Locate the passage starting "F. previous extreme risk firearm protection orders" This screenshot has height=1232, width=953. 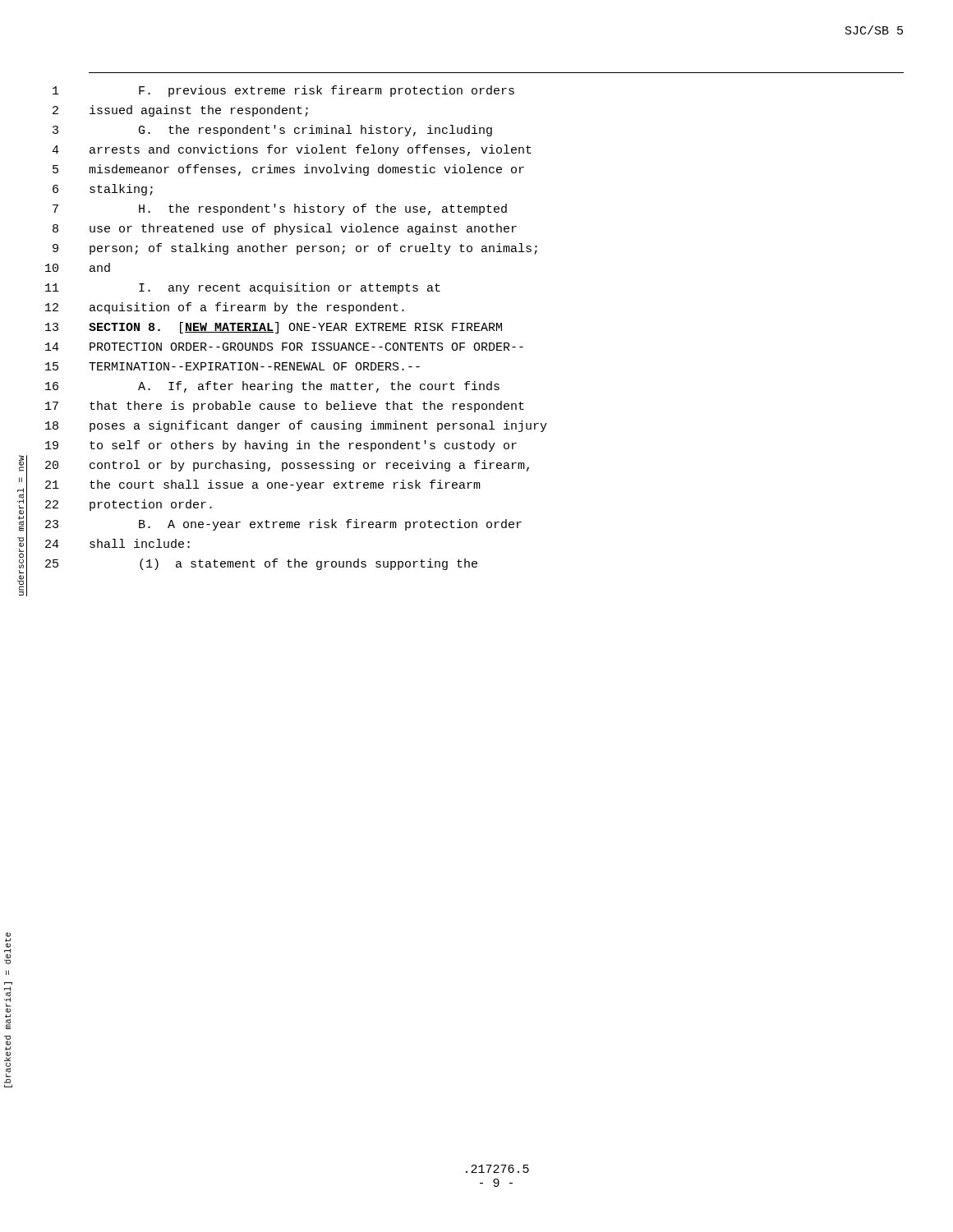(x=327, y=92)
